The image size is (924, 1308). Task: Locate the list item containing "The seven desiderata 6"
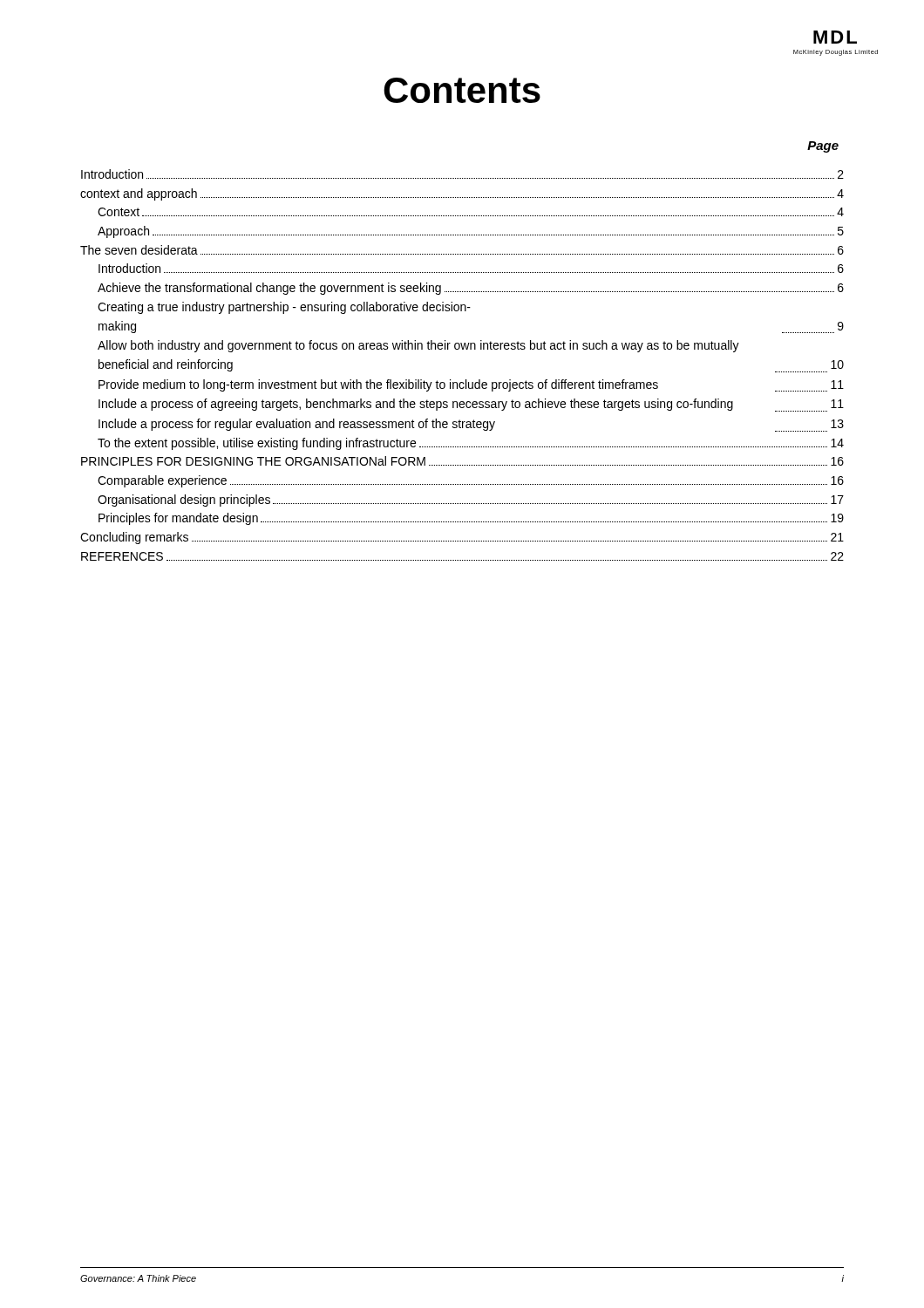(462, 251)
